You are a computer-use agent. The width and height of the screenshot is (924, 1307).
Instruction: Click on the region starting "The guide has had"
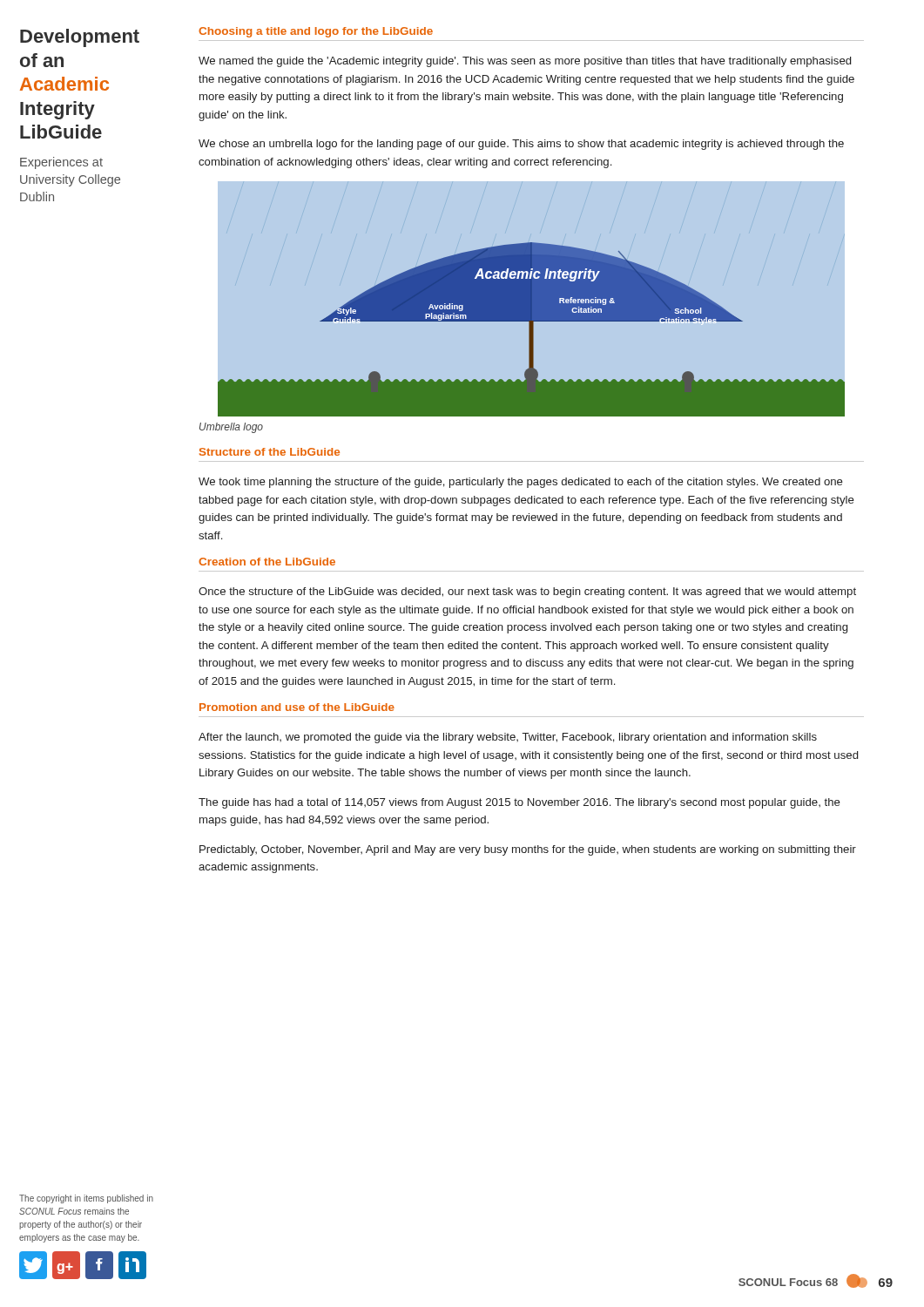(x=531, y=811)
